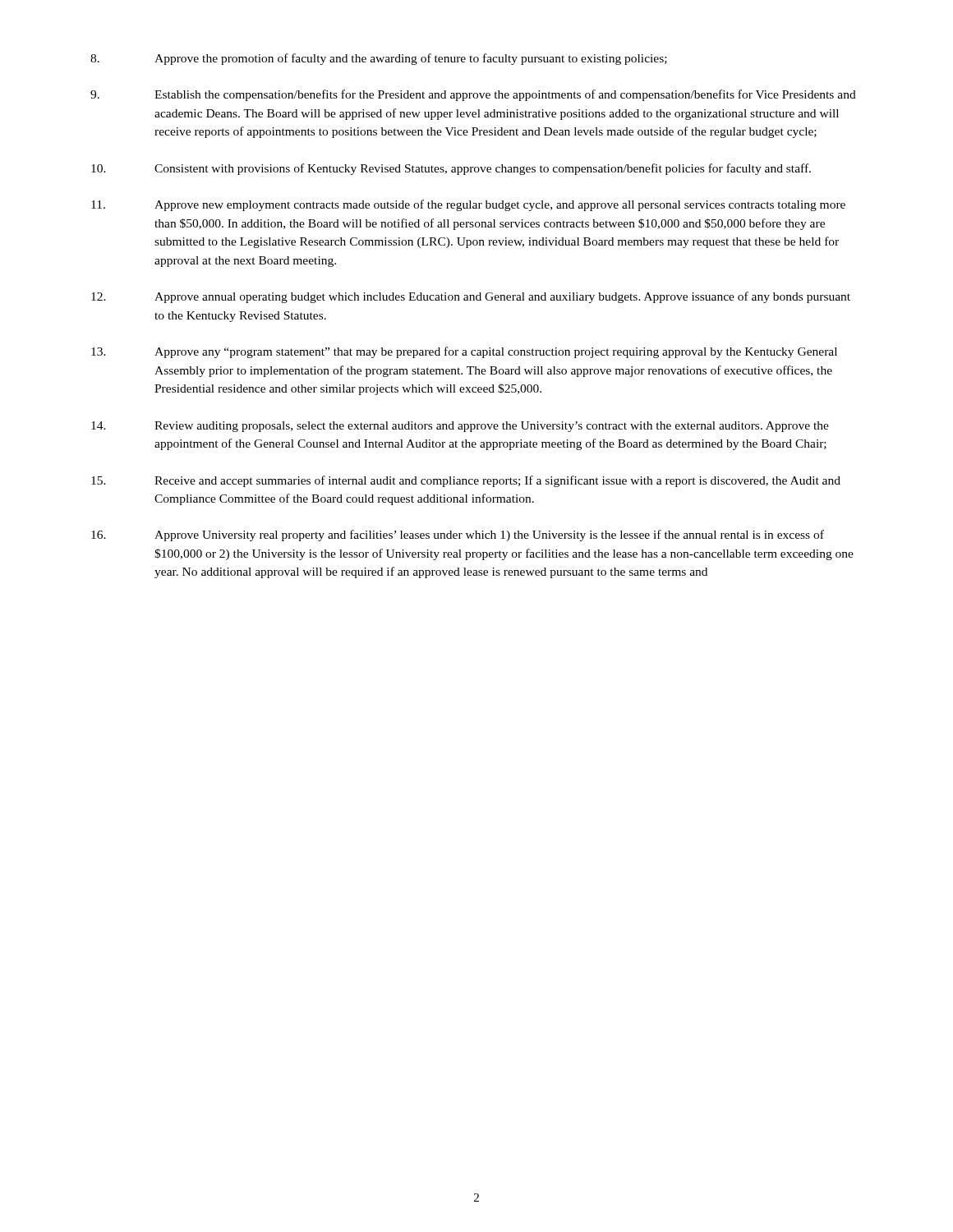
Task: Find the block on this page that starts "14. Review auditing"
Action: (x=476, y=435)
